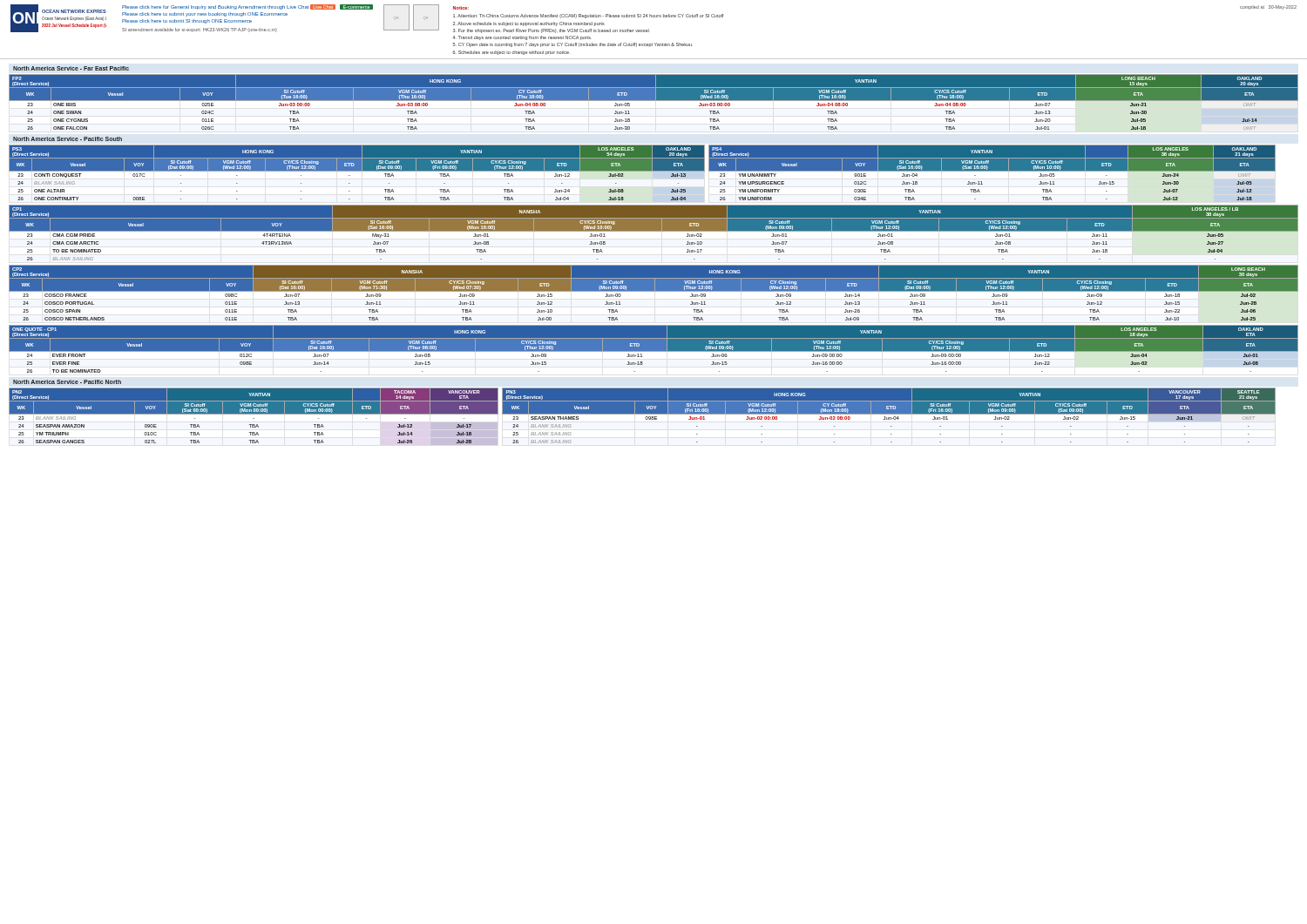This screenshot has height=924, width=1307.
Task: Click on the table containing "PS4 (Direct Service)"
Action: tap(992, 174)
